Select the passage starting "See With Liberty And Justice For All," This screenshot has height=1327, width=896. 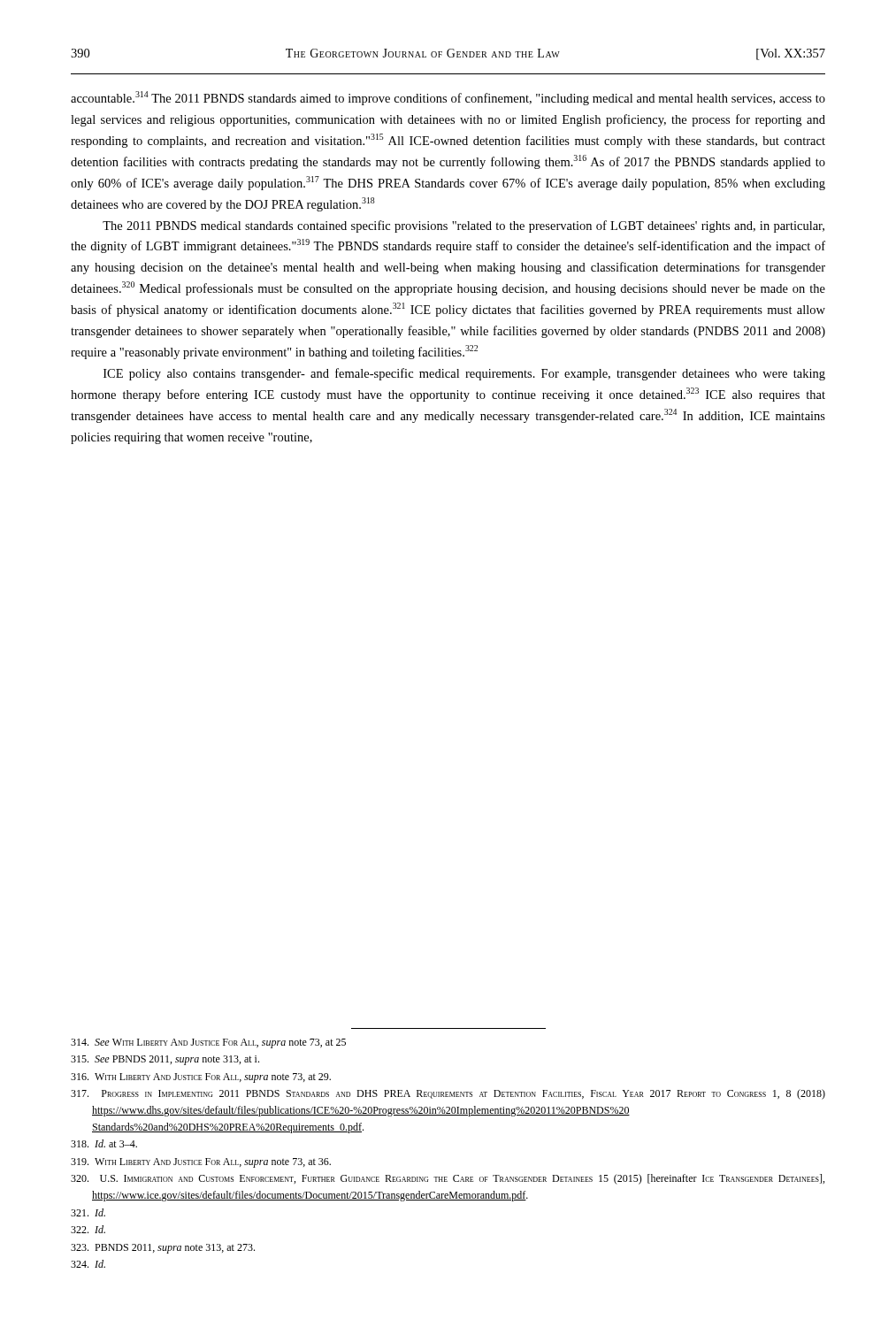point(209,1042)
